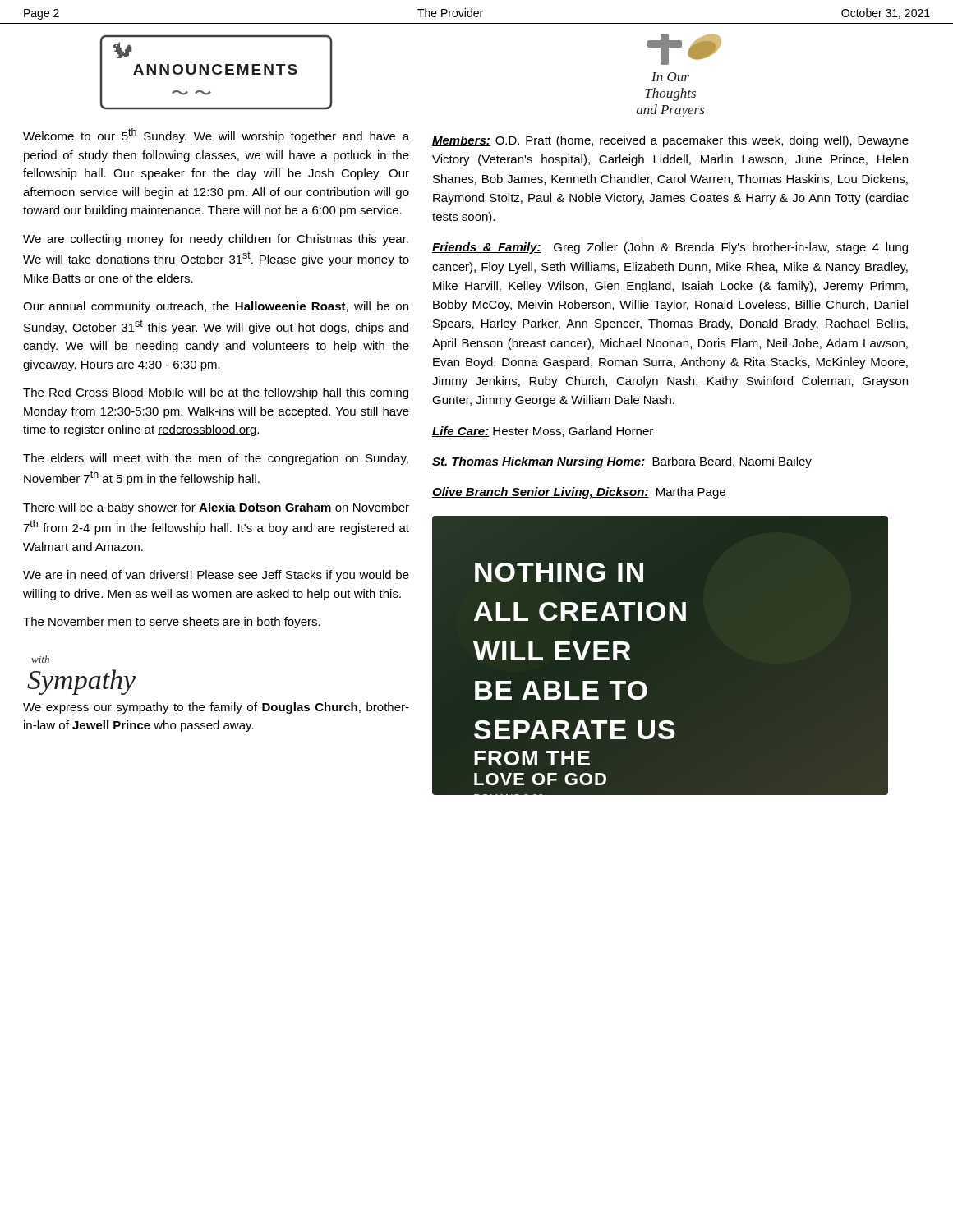The height and width of the screenshot is (1232, 953).
Task: Click on the text block that says "There will be a"
Action: pyautogui.click(x=216, y=526)
